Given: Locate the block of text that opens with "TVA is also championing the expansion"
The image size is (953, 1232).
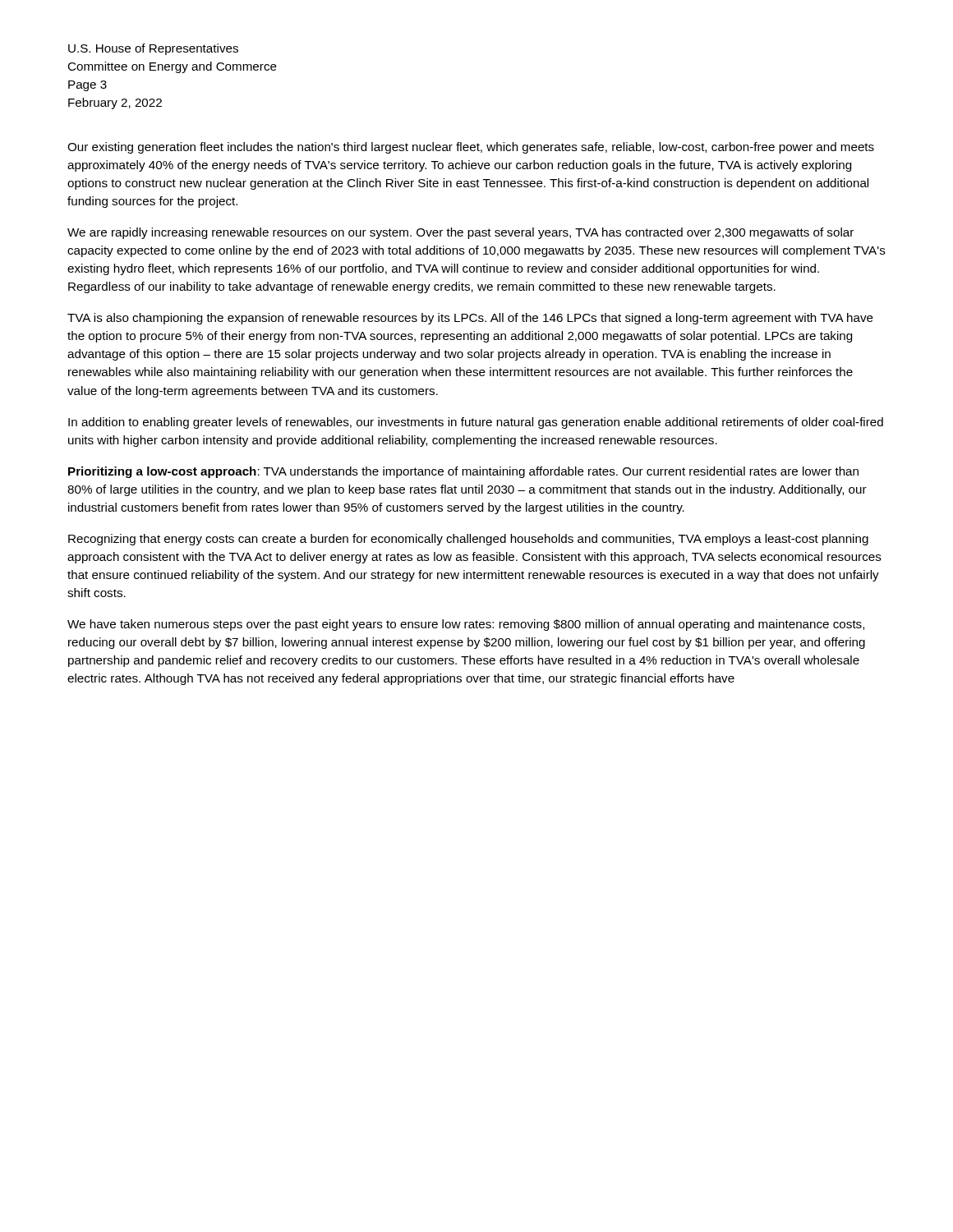Looking at the screenshot, I should point(470,354).
